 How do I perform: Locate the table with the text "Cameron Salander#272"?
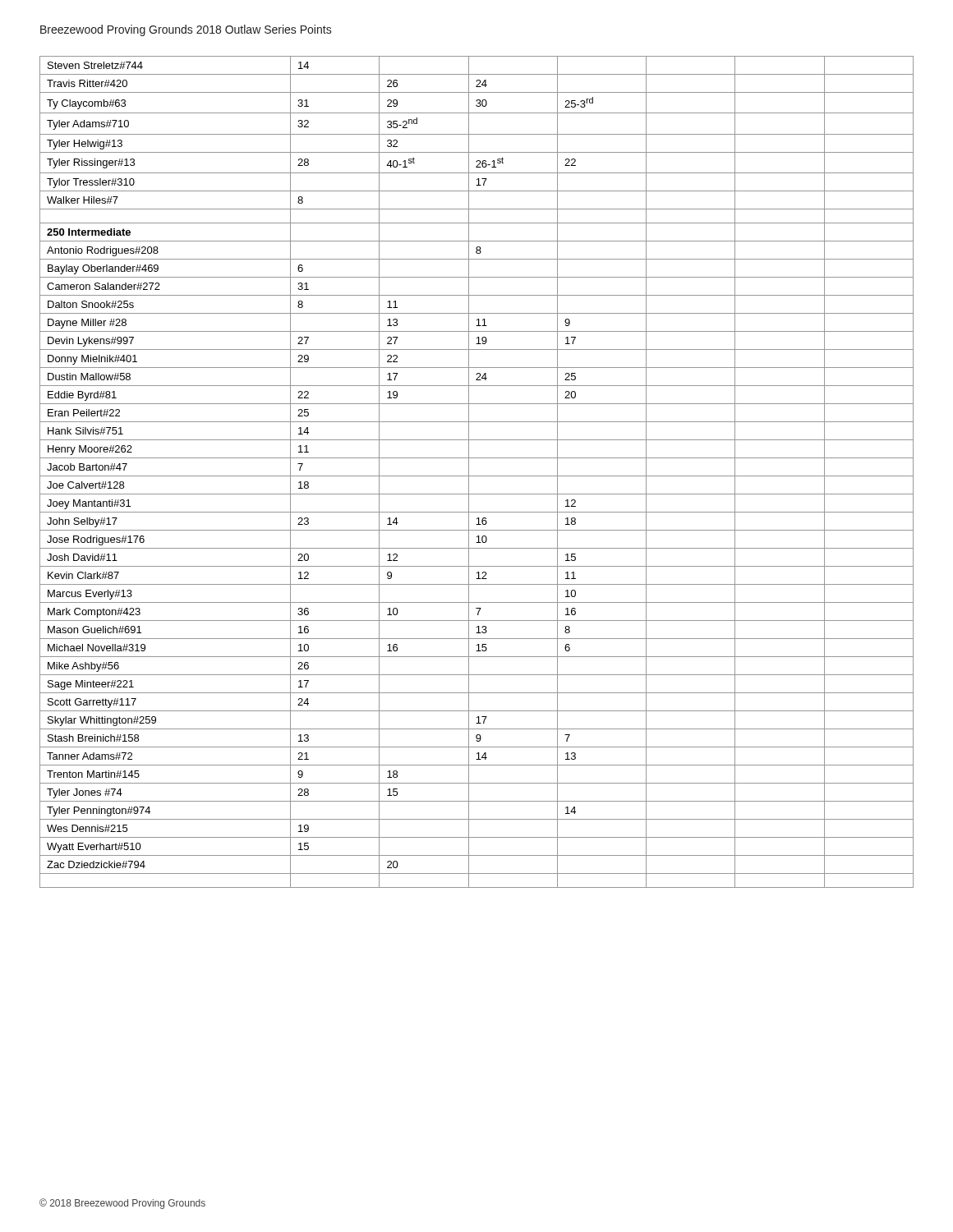476,472
